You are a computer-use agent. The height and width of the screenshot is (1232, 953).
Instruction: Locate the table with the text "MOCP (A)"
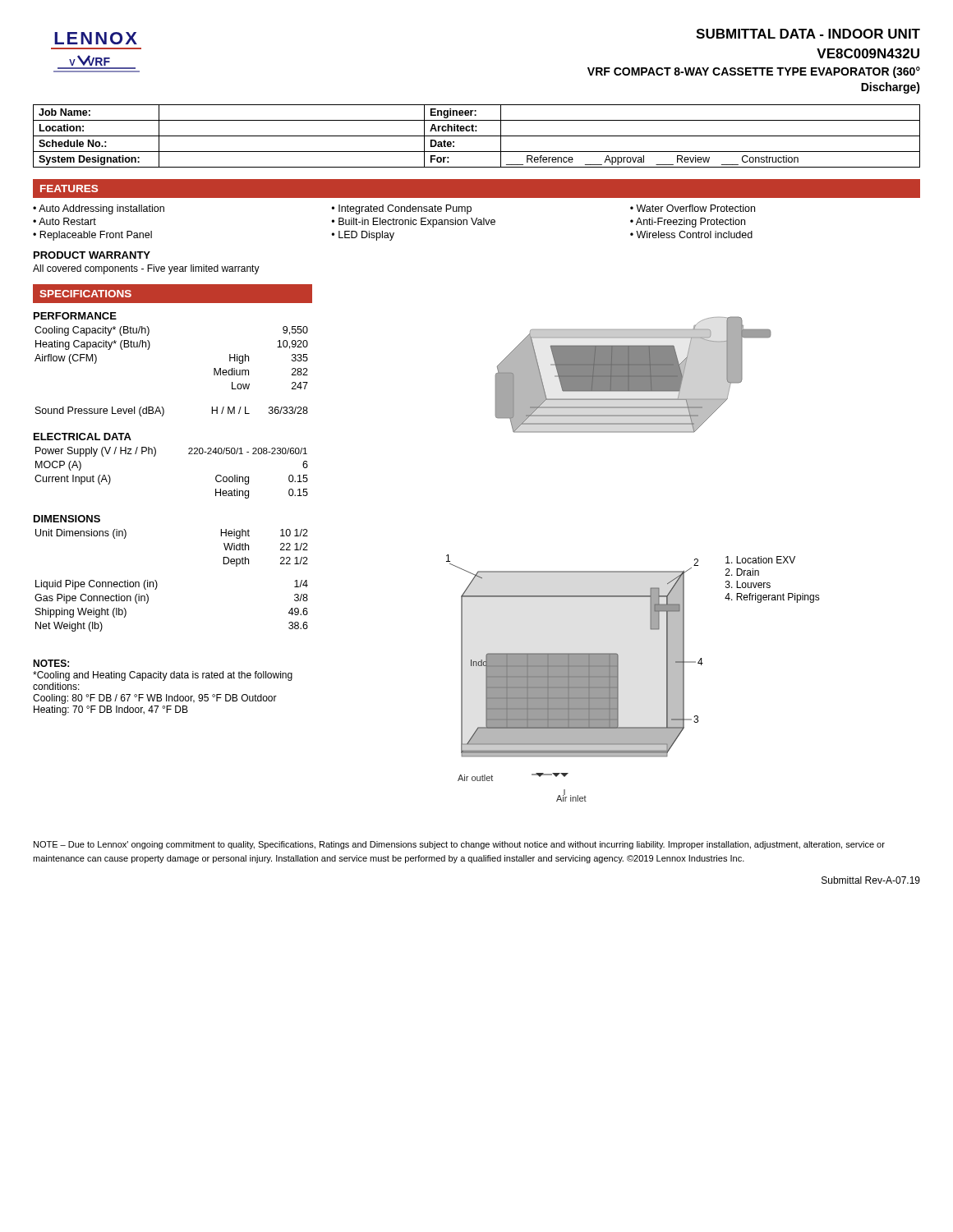tap(173, 470)
